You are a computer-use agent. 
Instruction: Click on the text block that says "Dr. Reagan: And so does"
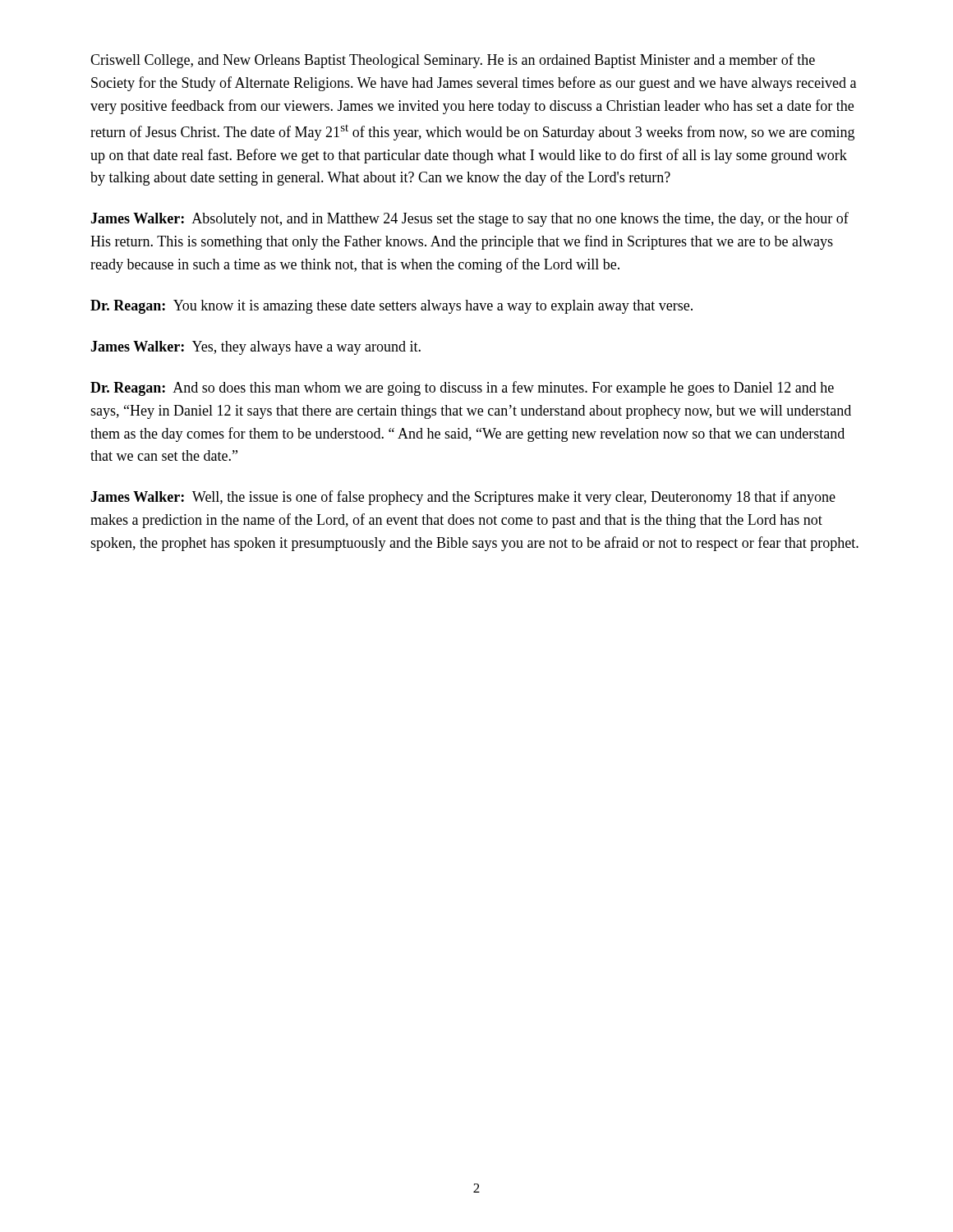click(471, 422)
